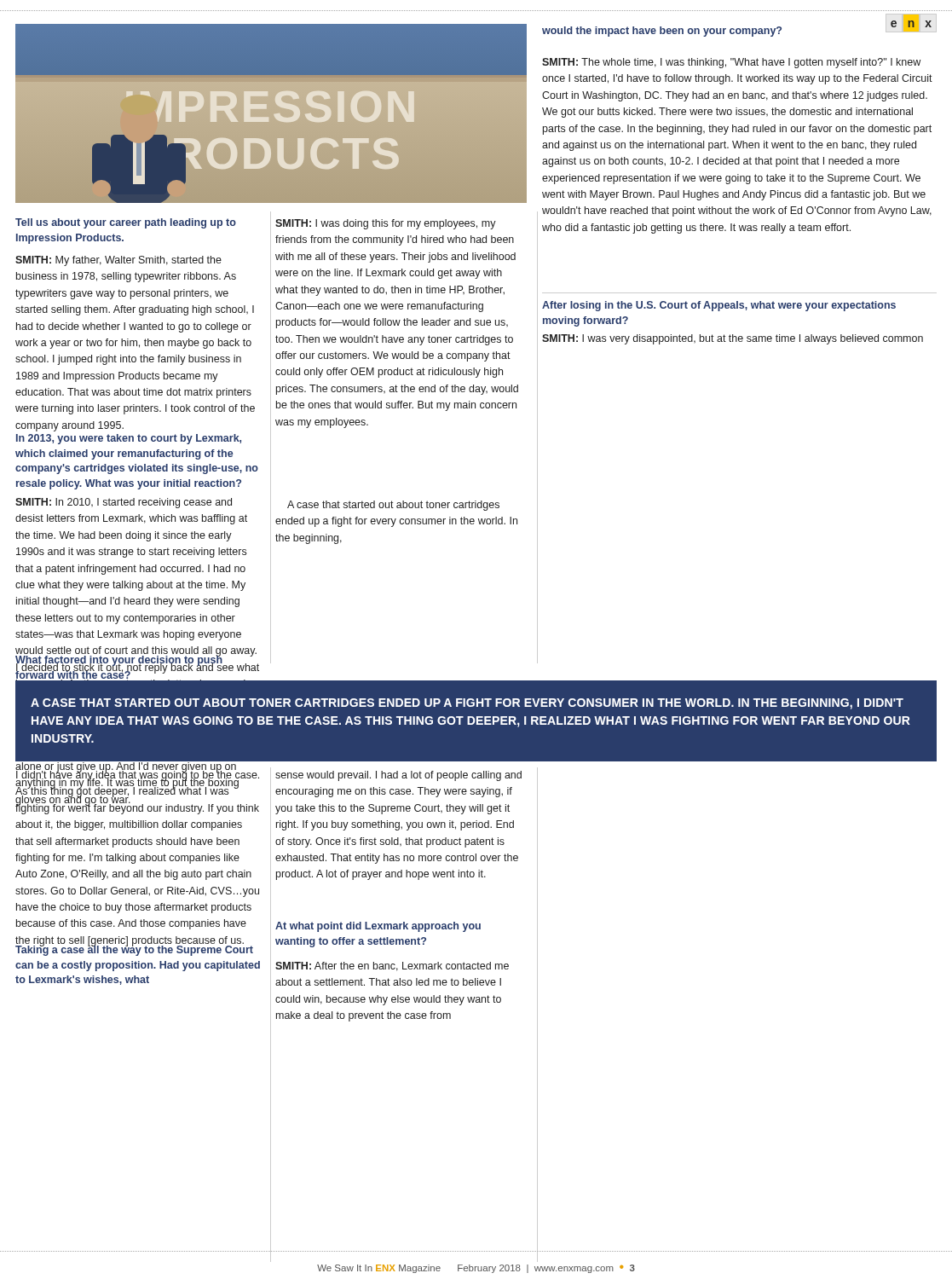Find the text block with the text "sense would prevail. I had a"
This screenshot has width=952, height=1279.
coord(399,825)
